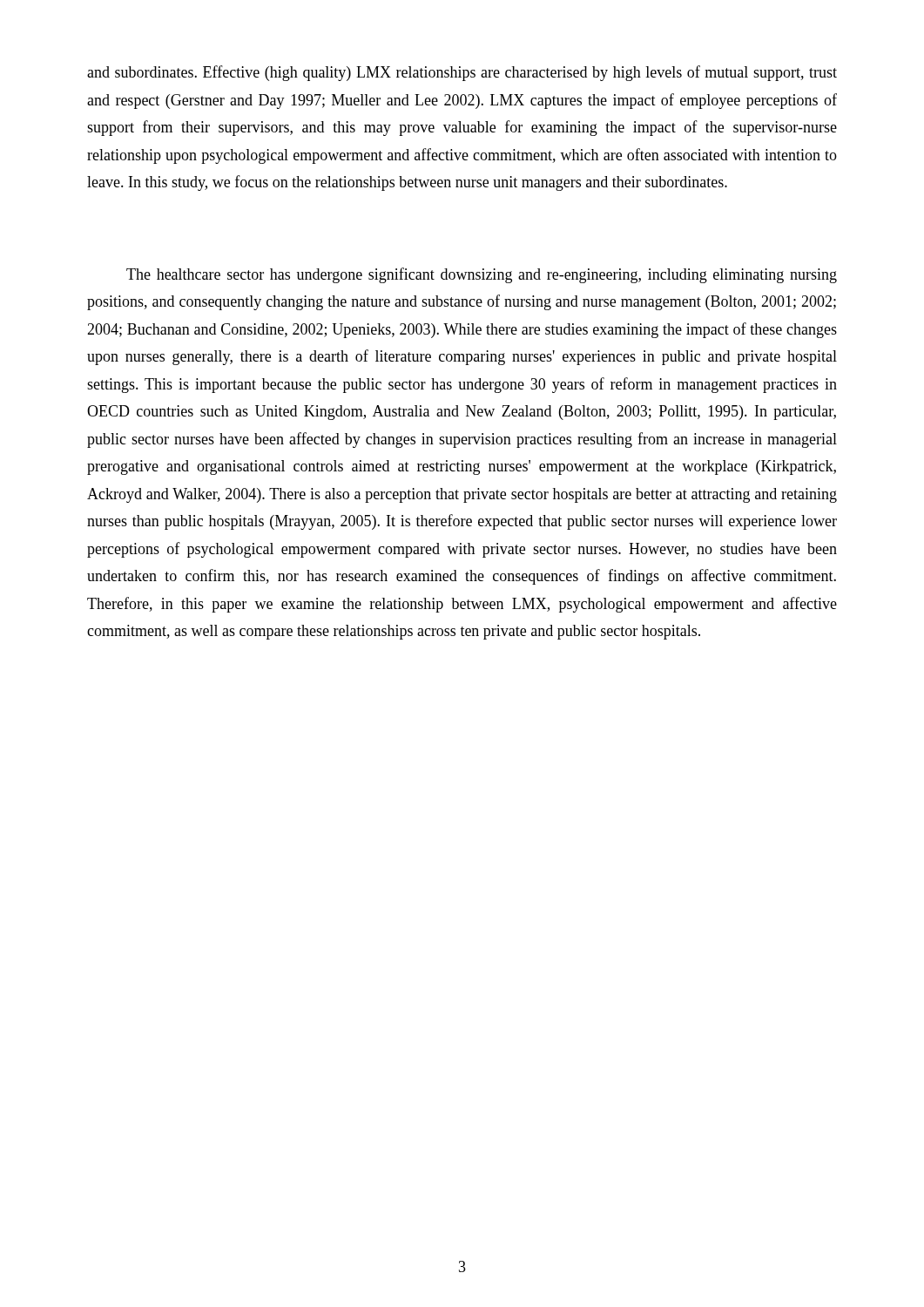Locate the text starting "The healthcare sector has undergone significant downsizing and"

point(462,453)
